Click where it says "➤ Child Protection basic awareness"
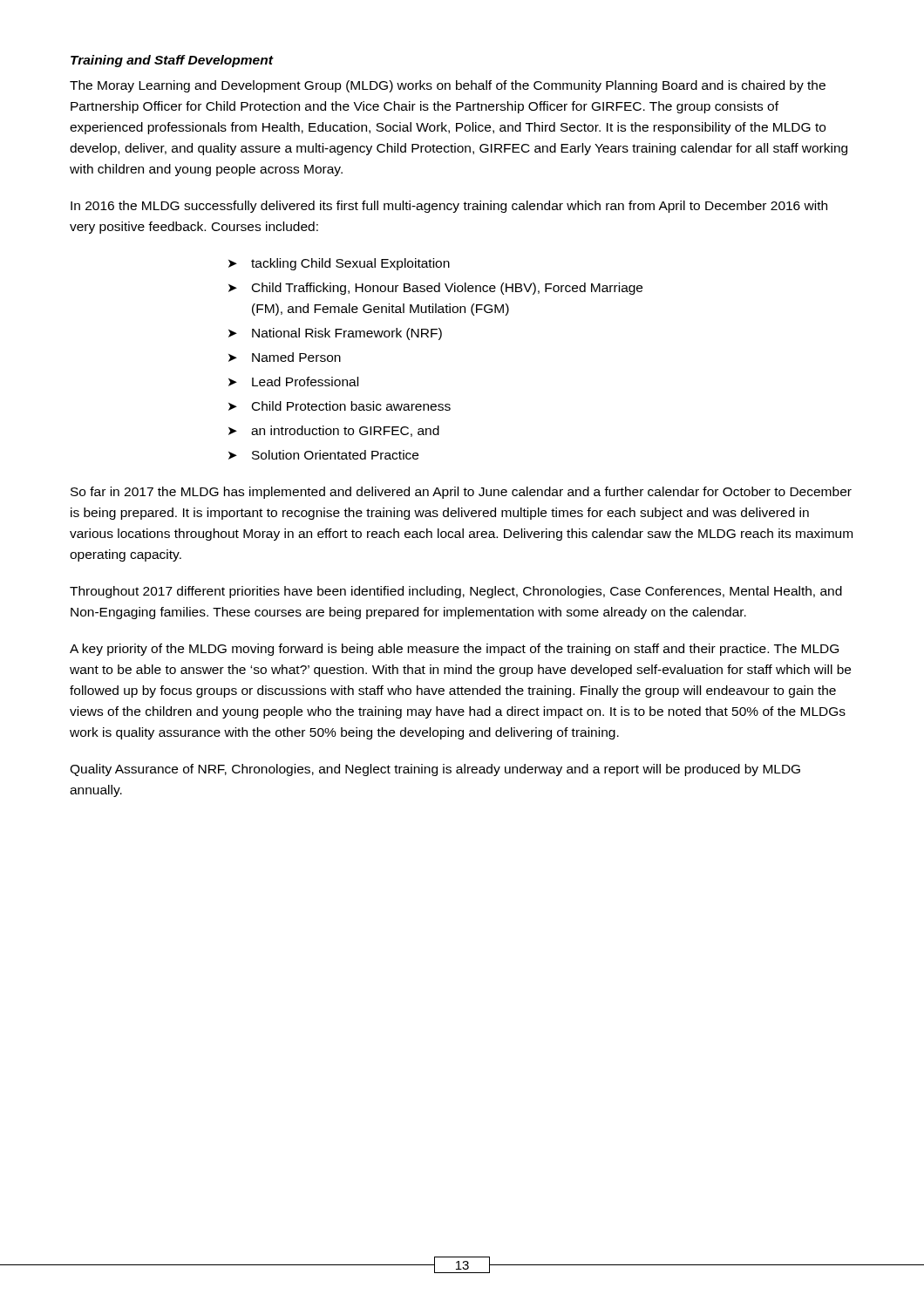This screenshot has height=1308, width=924. click(340, 406)
